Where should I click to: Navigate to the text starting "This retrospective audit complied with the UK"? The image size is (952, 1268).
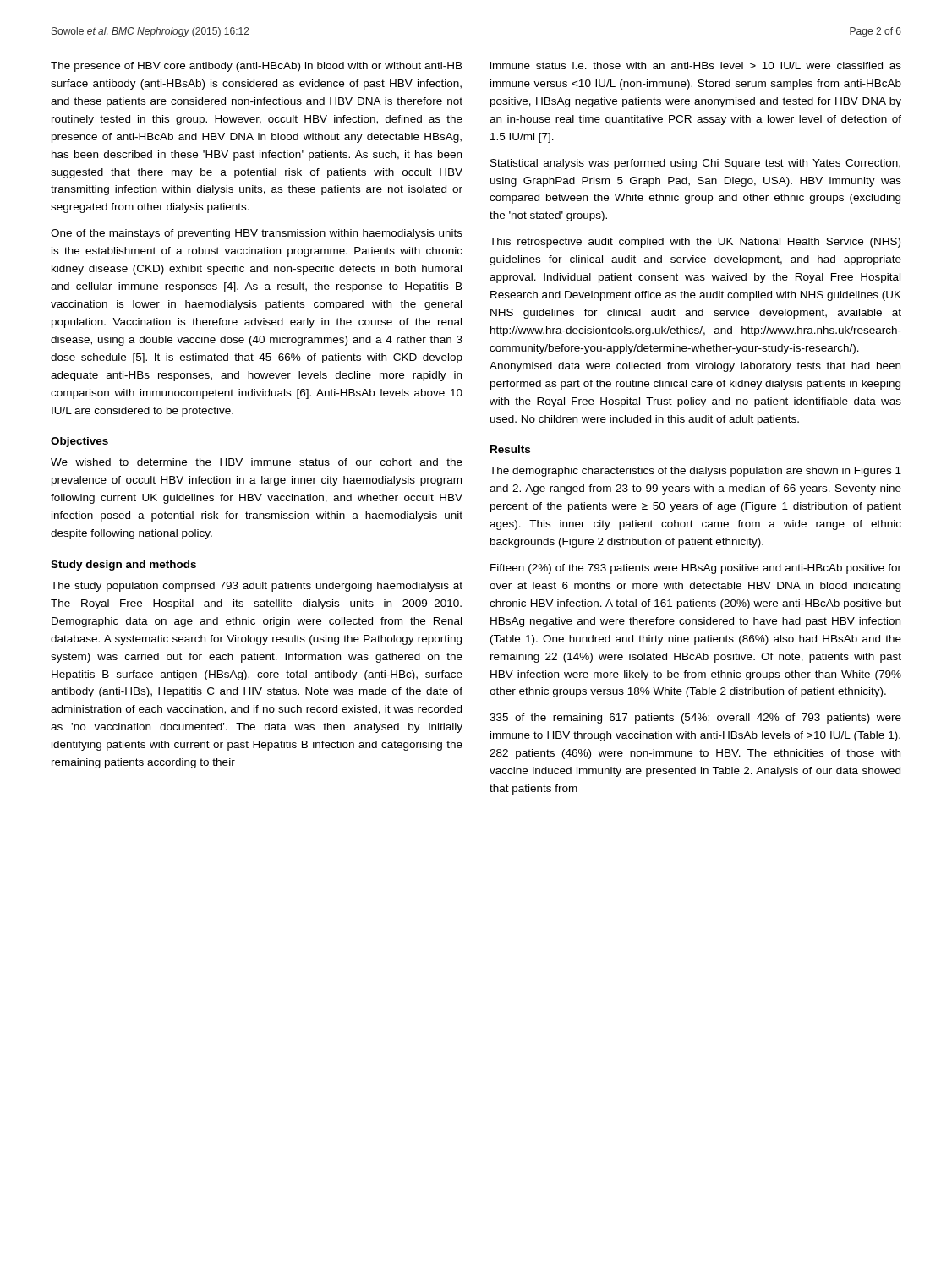tap(695, 331)
